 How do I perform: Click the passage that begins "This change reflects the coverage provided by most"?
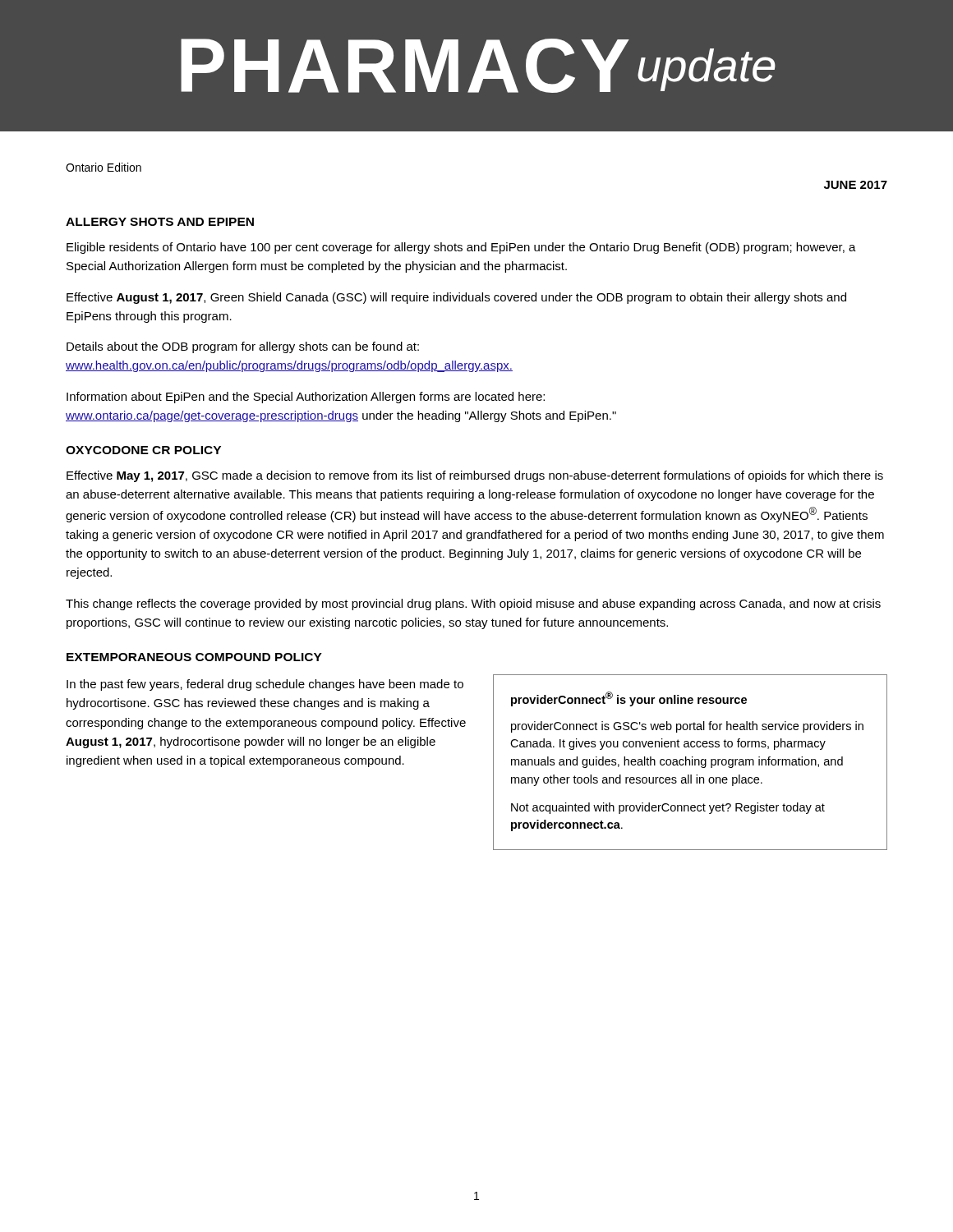[x=473, y=612]
